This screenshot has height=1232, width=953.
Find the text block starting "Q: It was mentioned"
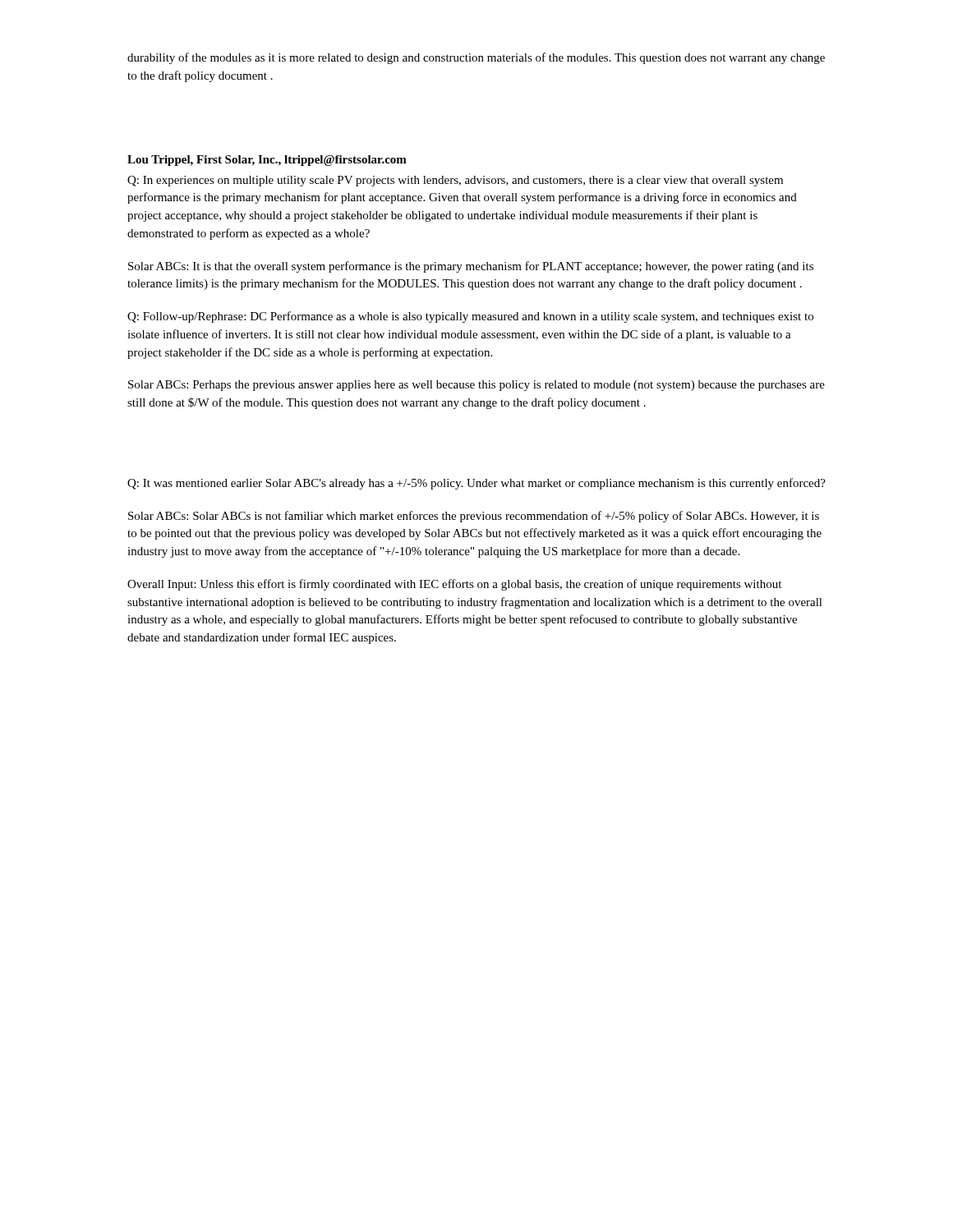point(476,483)
